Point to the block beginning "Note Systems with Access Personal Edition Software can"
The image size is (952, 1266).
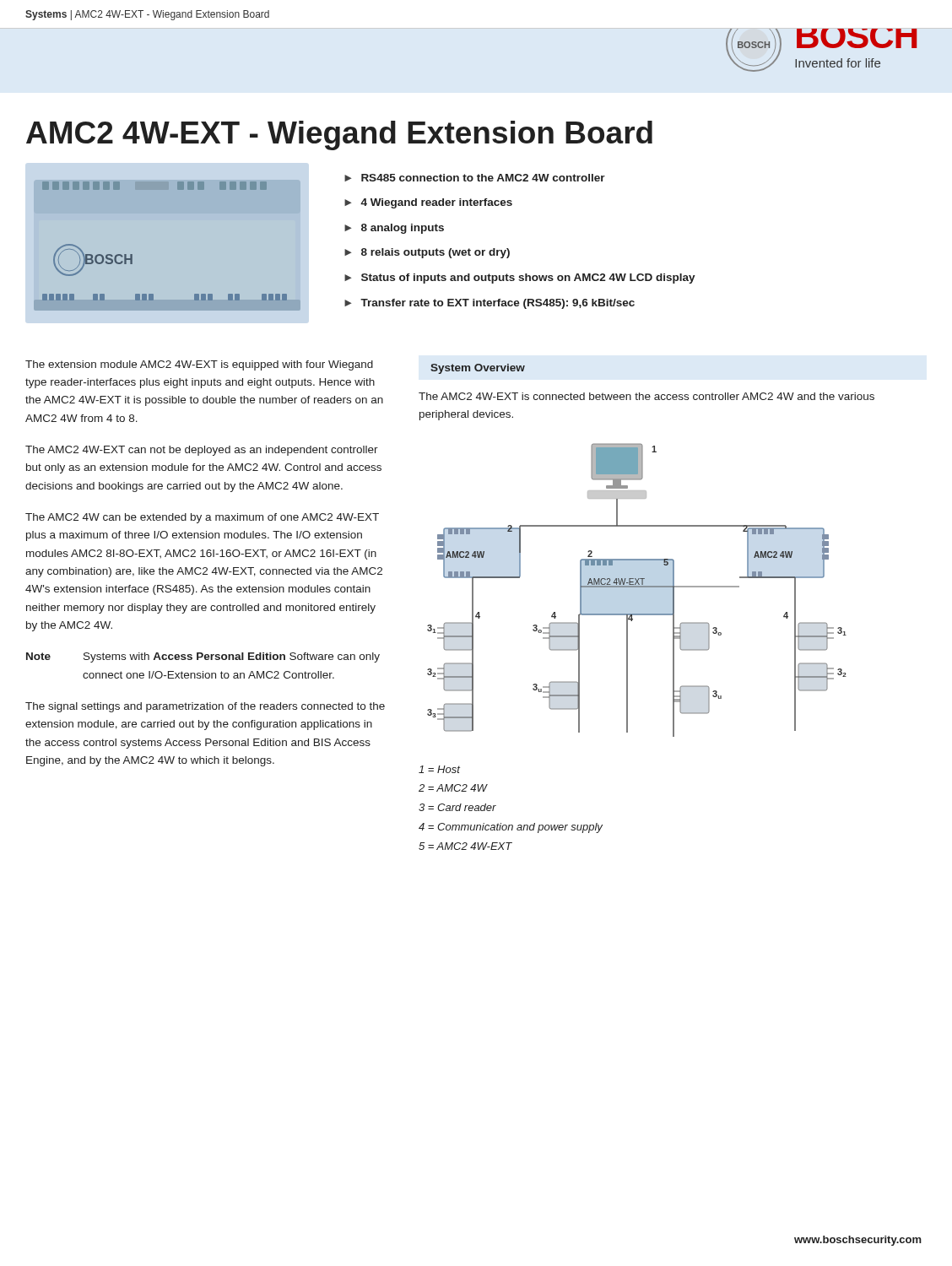pos(207,666)
